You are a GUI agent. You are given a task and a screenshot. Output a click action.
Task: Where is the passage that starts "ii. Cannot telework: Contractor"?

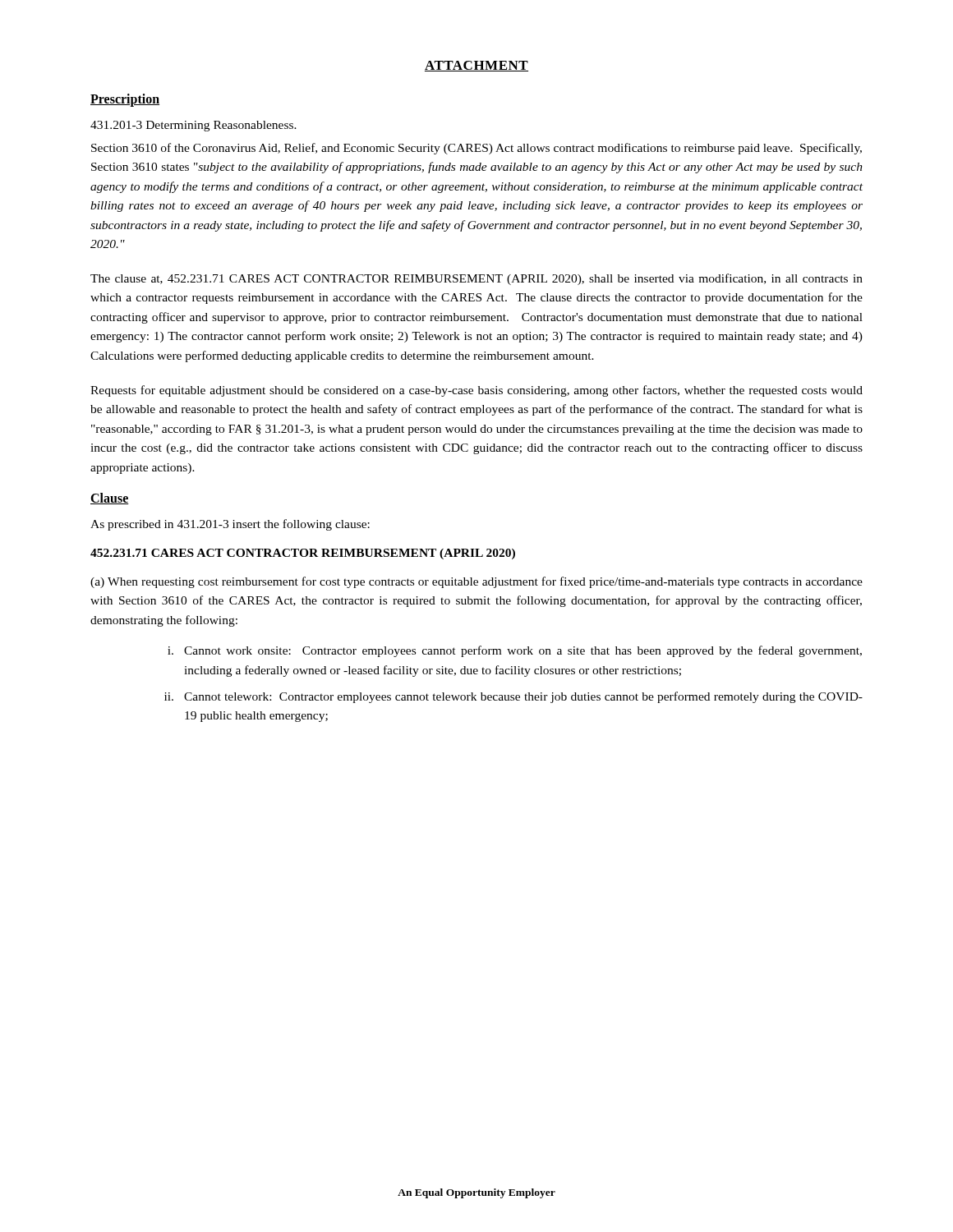(501, 706)
